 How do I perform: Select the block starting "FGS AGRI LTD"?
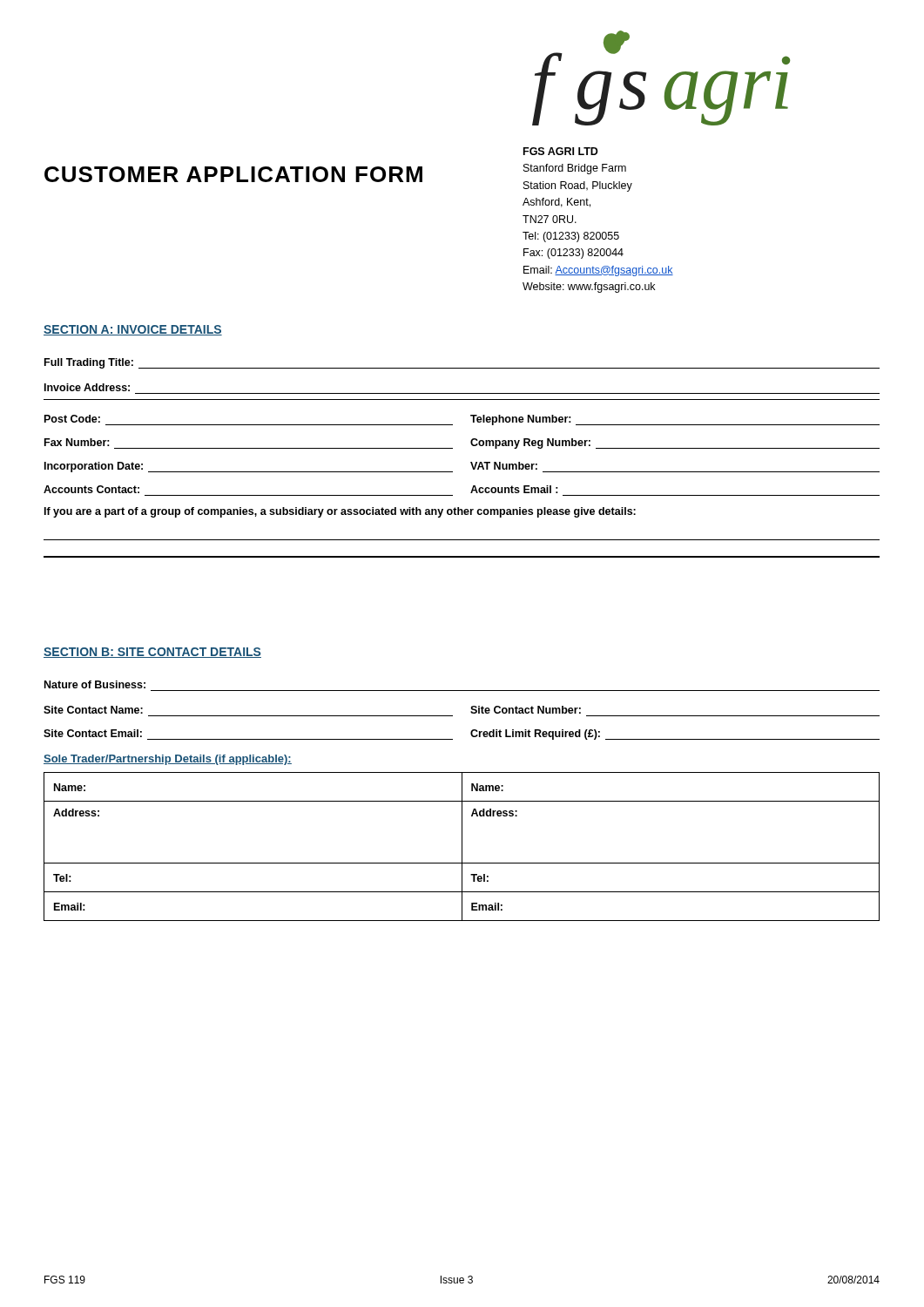[x=561, y=151]
